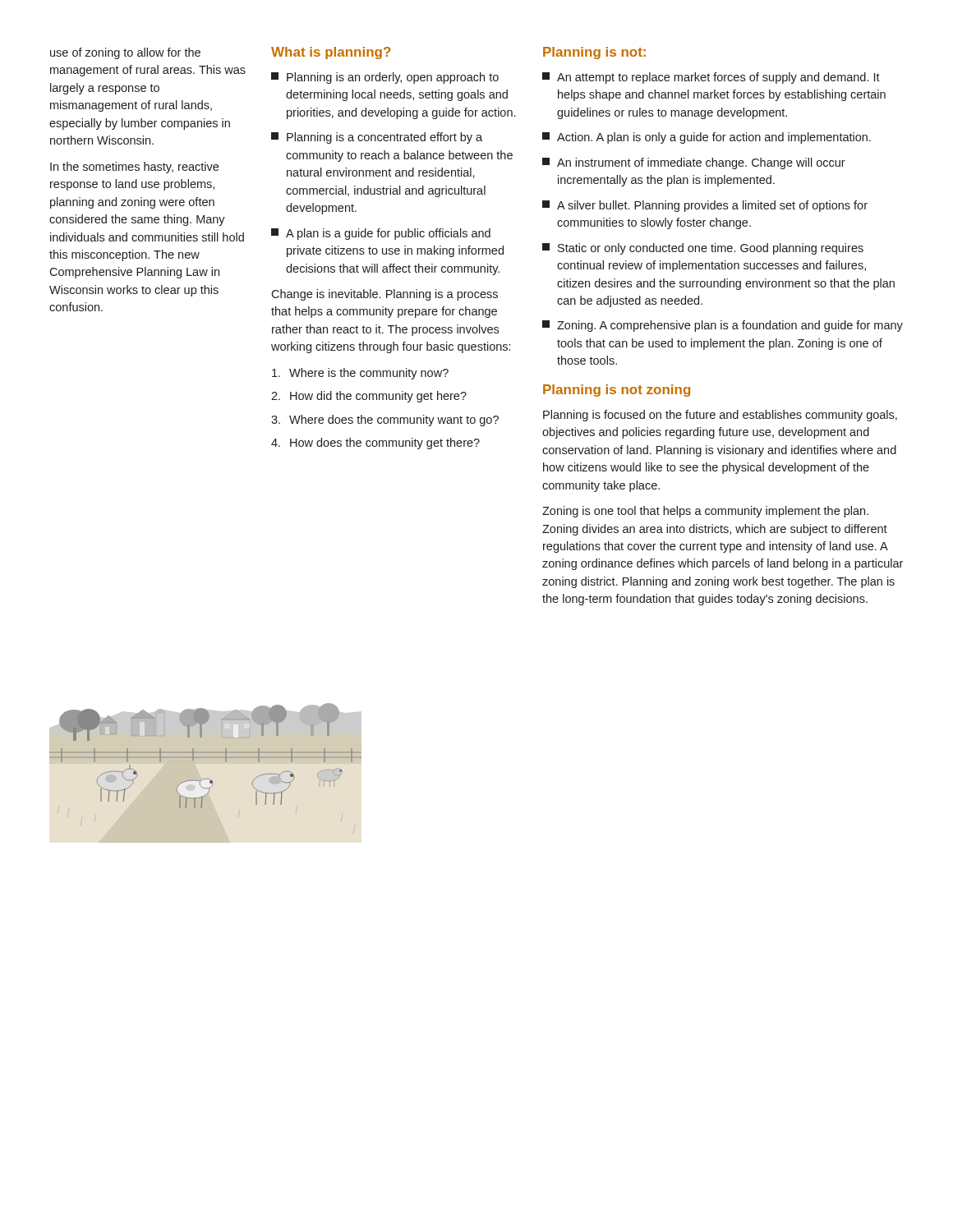Click the passage that begins "An attempt to"
This screenshot has height=1232, width=953.
pos(723,95)
